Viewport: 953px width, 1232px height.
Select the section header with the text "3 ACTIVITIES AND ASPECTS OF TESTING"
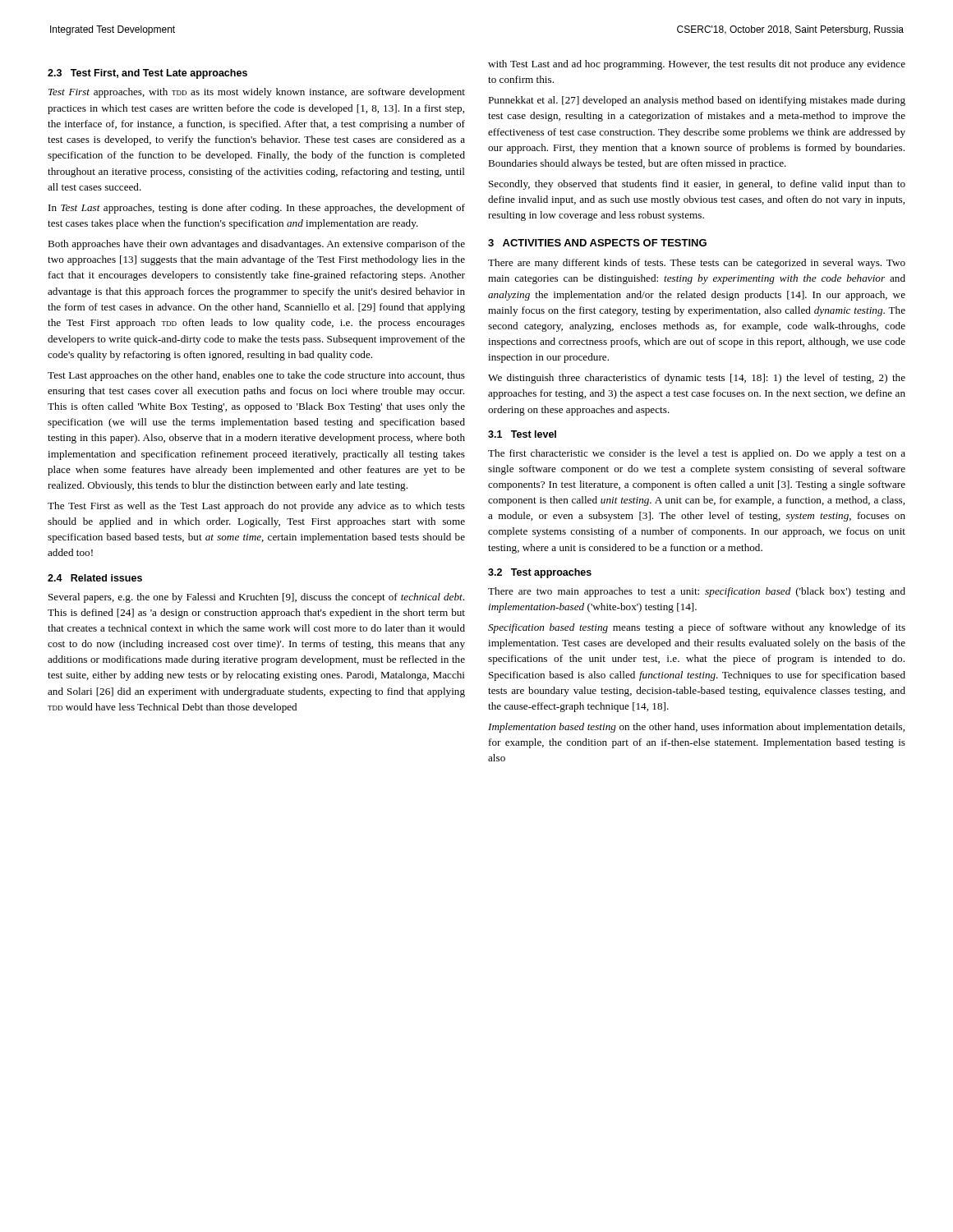pyautogui.click(x=597, y=243)
